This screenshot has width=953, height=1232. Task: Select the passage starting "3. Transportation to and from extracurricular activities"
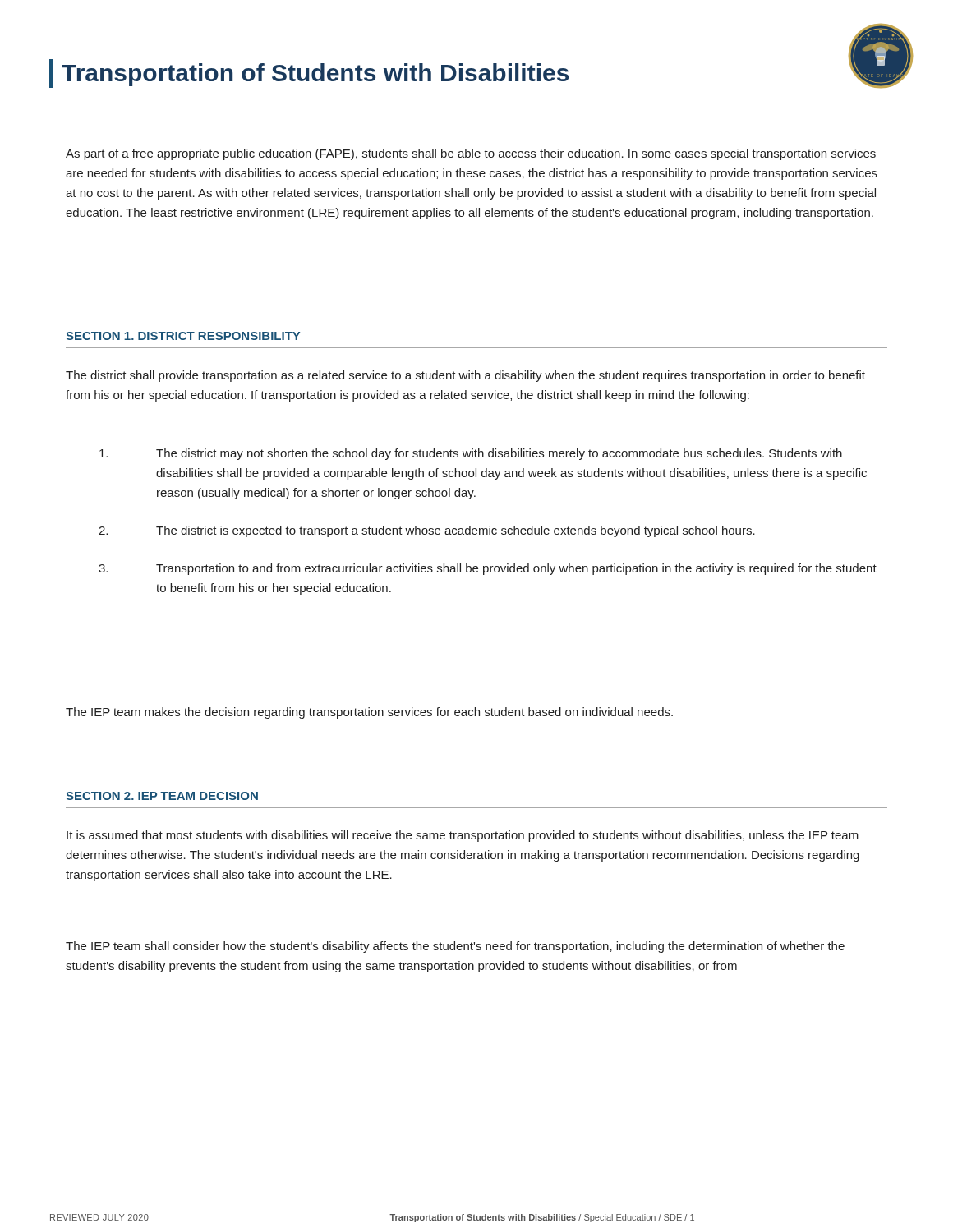[476, 578]
